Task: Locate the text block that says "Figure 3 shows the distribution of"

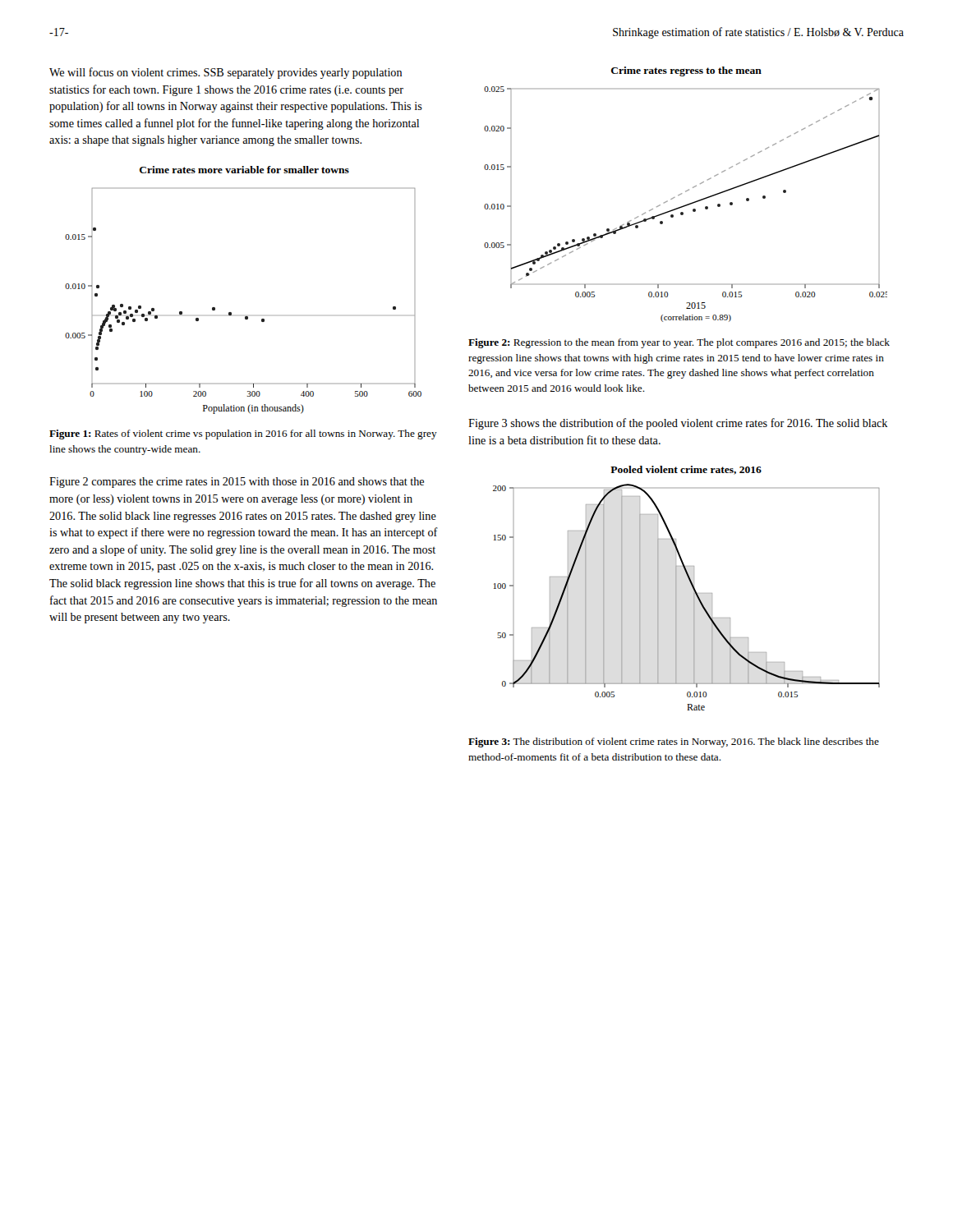Action: click(686, 432)
